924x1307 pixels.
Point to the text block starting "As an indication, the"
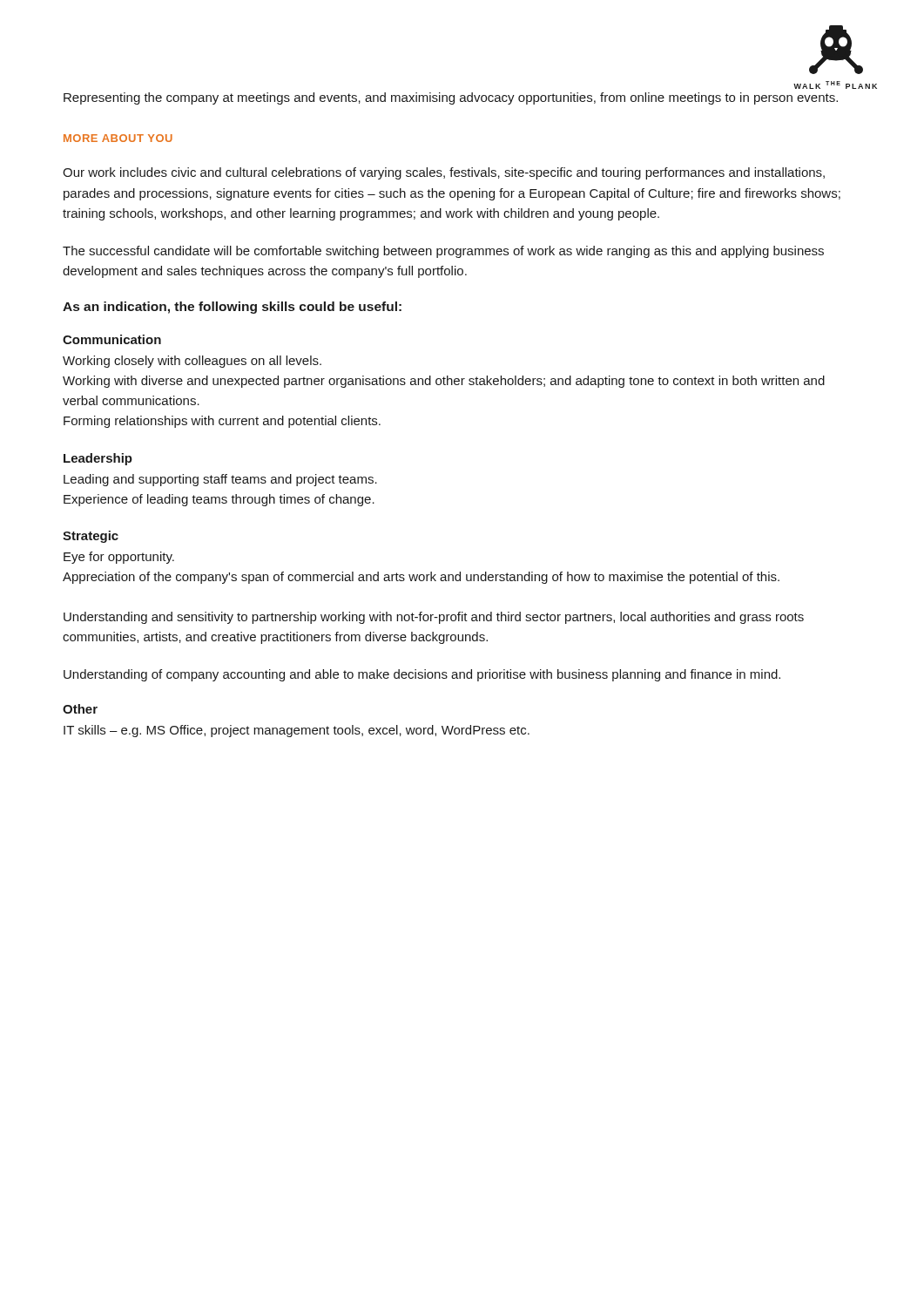(x=233, y=306)
